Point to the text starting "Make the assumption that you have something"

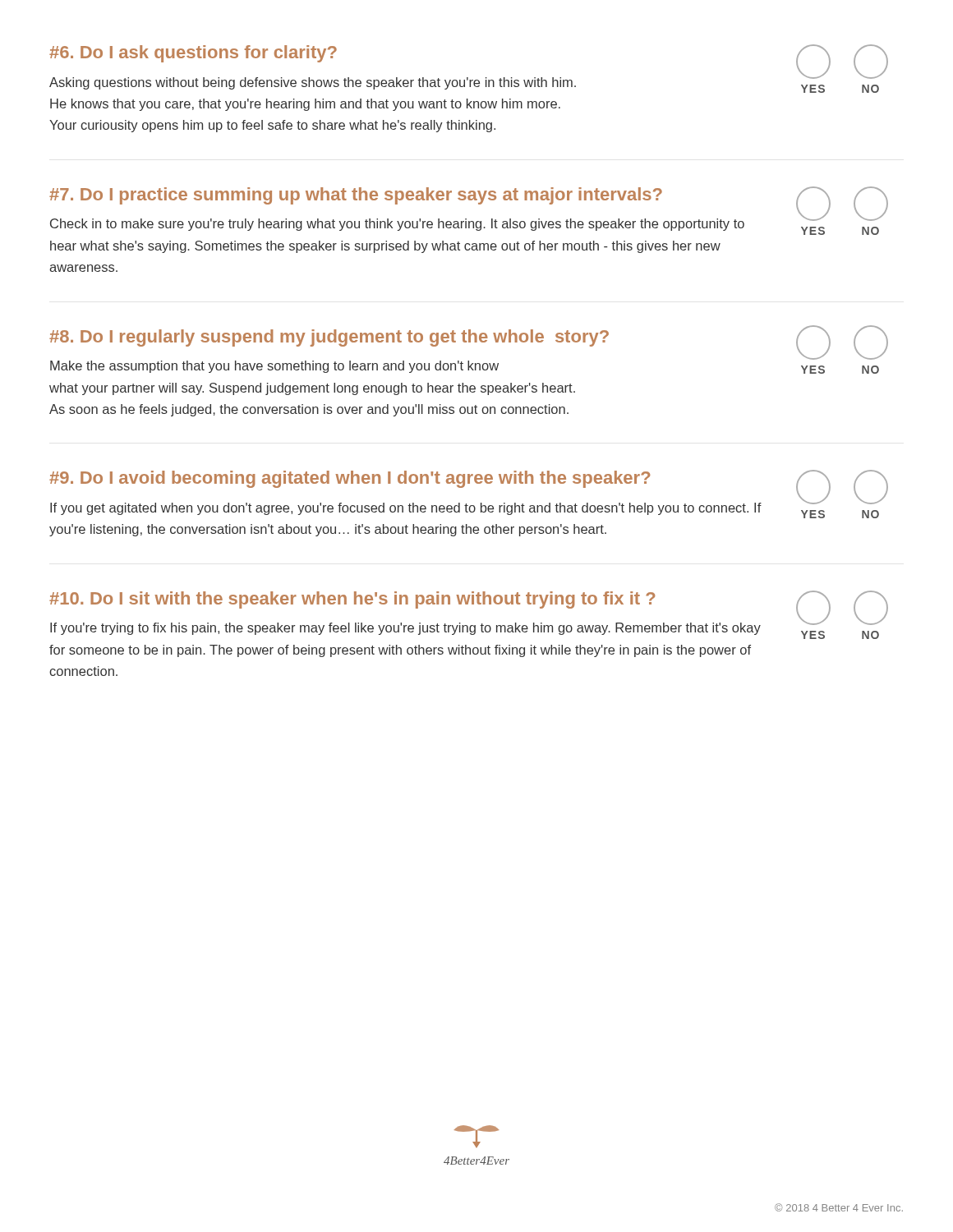407,387
